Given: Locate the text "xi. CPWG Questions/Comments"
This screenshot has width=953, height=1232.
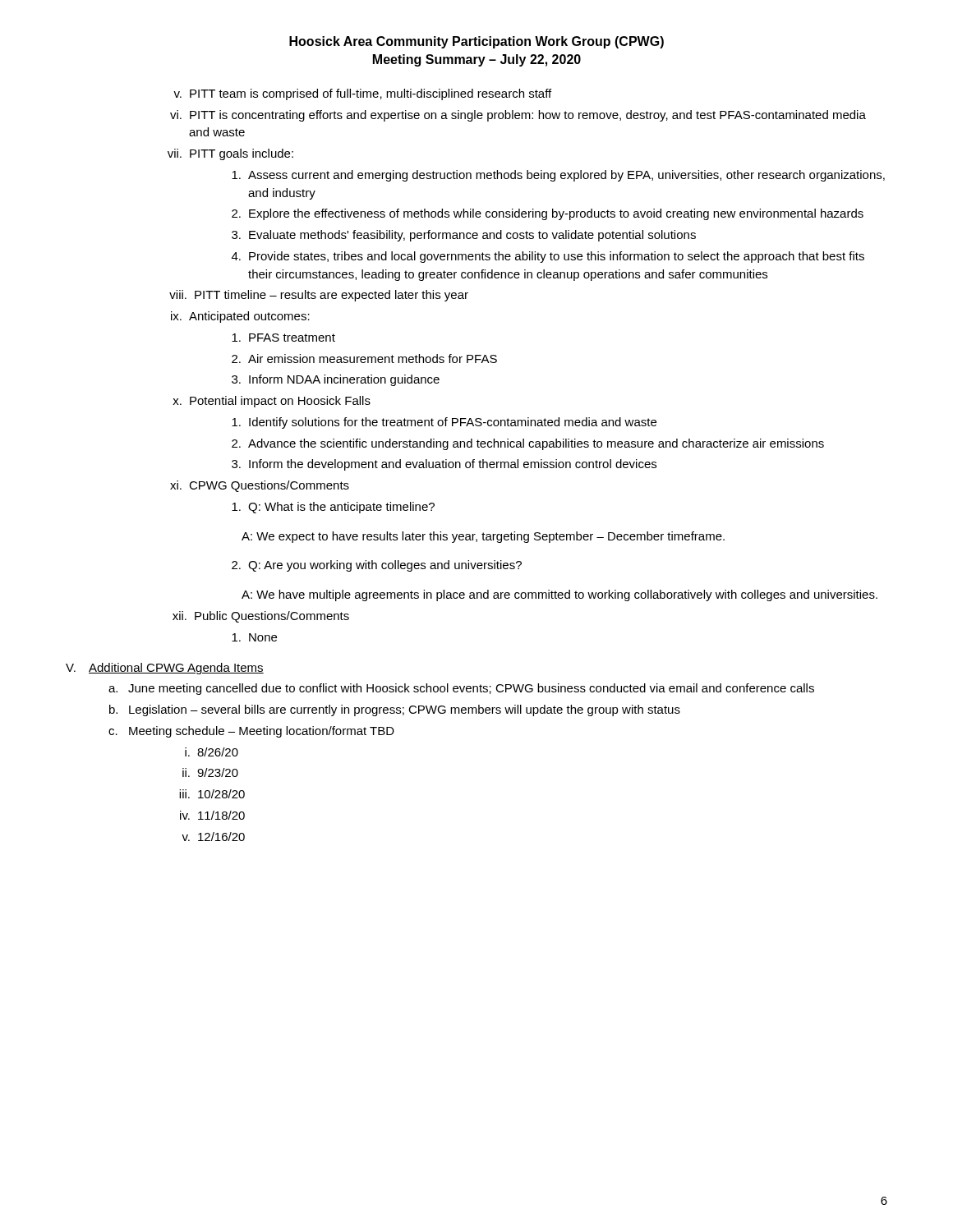Looking at the screenshot, I should point(253,485).
